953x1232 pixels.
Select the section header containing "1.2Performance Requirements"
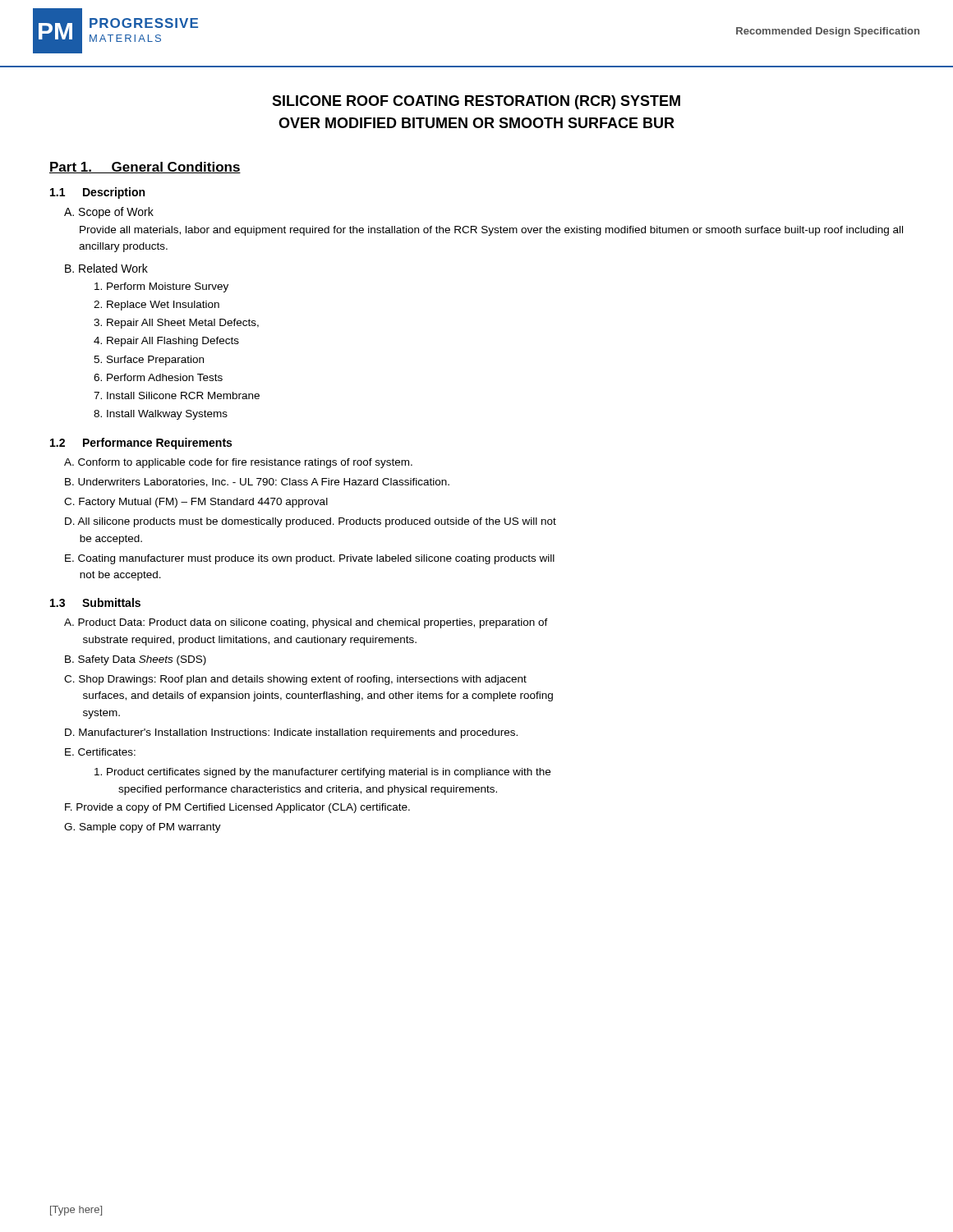[141, 442]
